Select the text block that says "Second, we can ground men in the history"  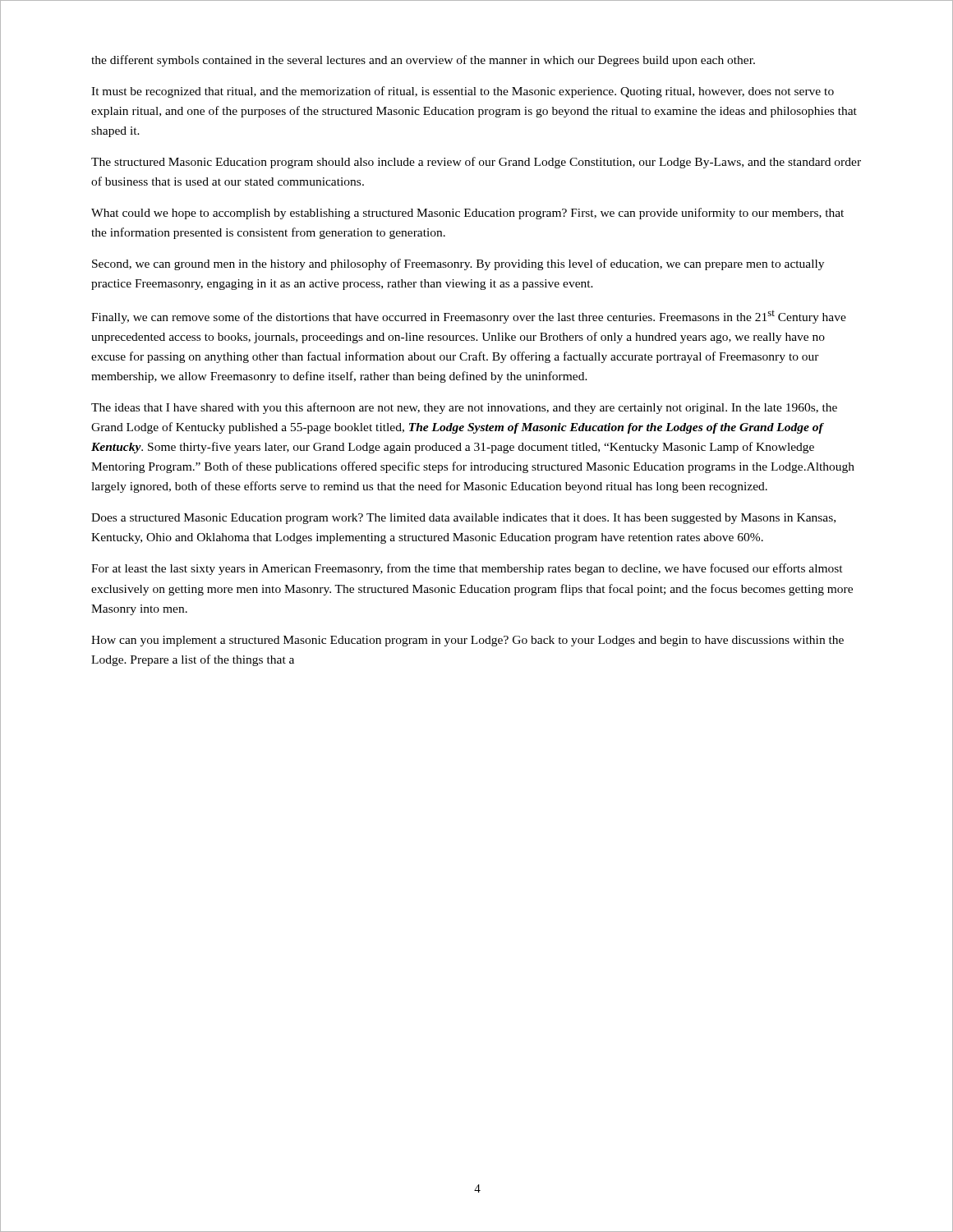(458, 273)
